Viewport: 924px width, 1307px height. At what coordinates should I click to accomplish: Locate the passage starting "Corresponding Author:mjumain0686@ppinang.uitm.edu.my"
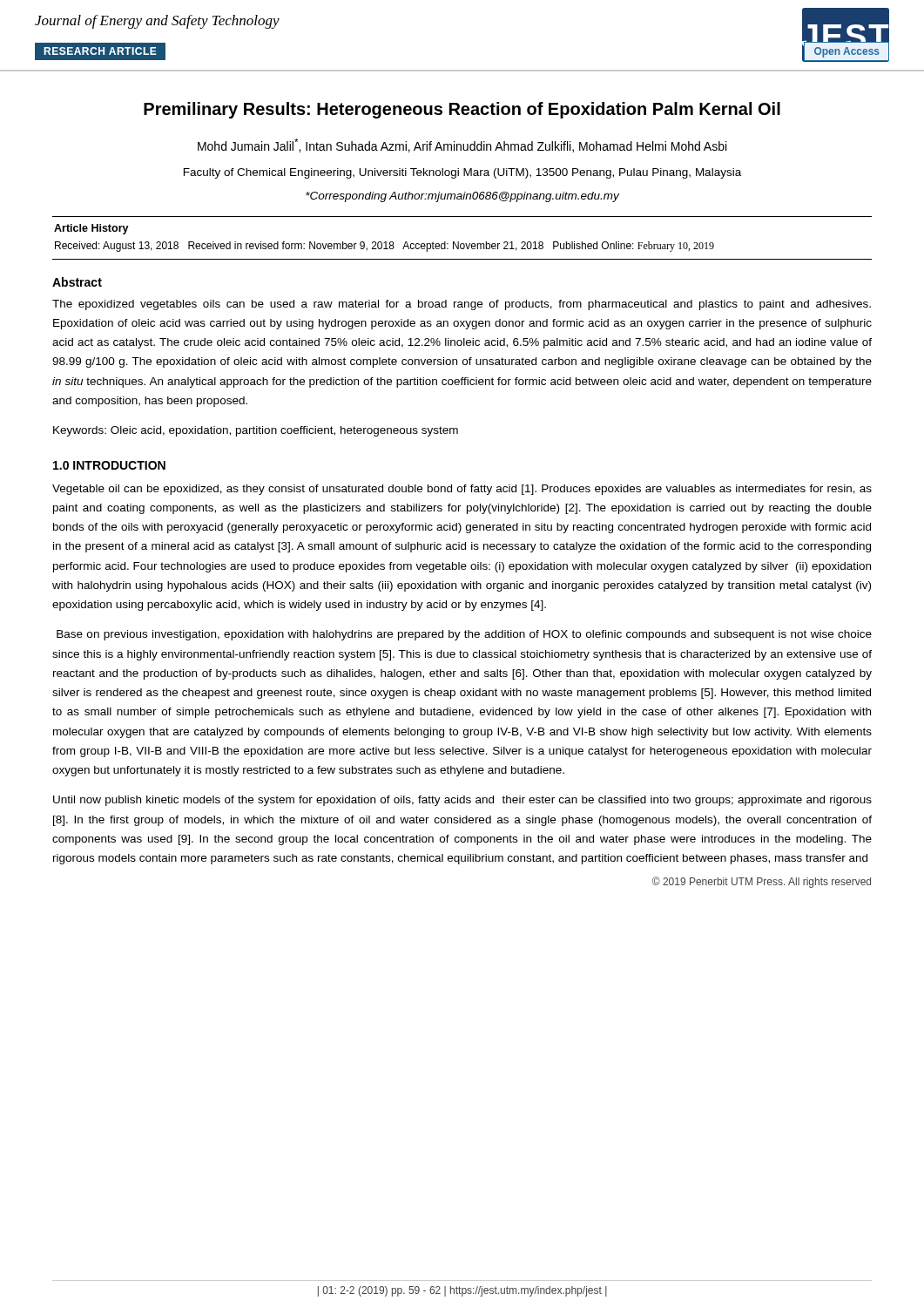[462, 195]
